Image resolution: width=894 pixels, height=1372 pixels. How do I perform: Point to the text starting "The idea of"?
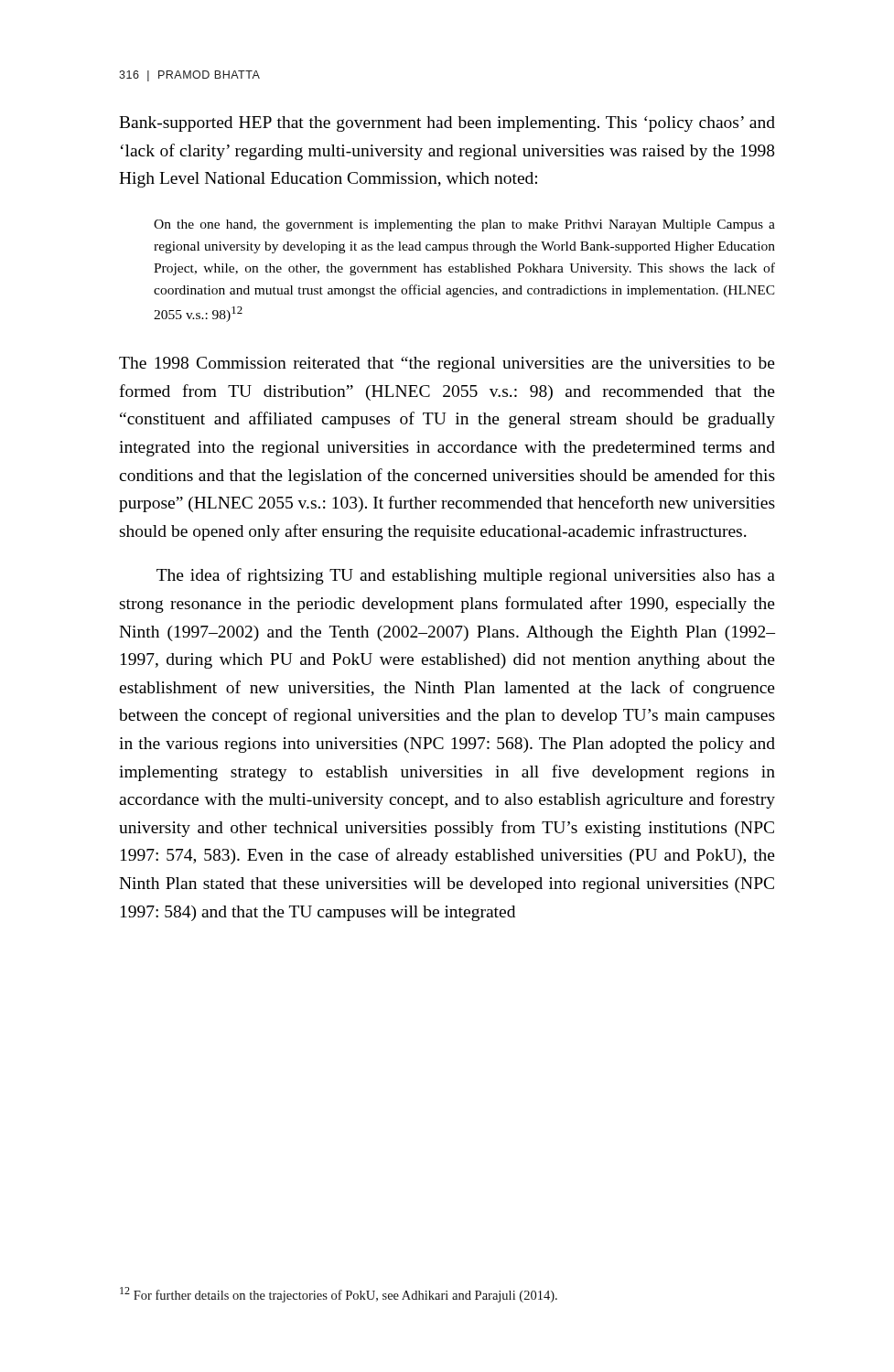click(447, 743)
